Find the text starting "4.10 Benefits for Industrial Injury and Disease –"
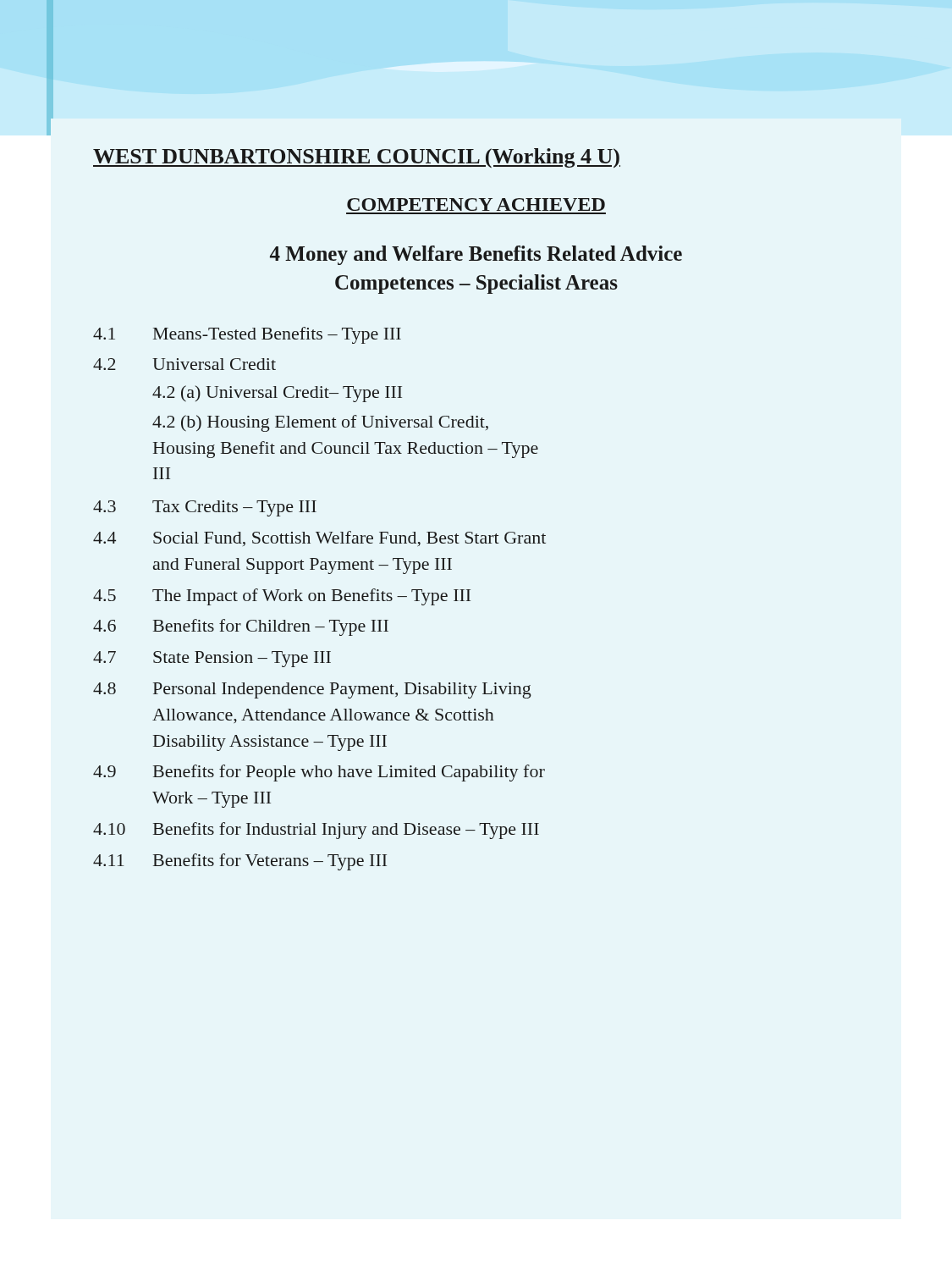Image resolution: width=952 pixels, height=1270 pixels. point(476,829)
